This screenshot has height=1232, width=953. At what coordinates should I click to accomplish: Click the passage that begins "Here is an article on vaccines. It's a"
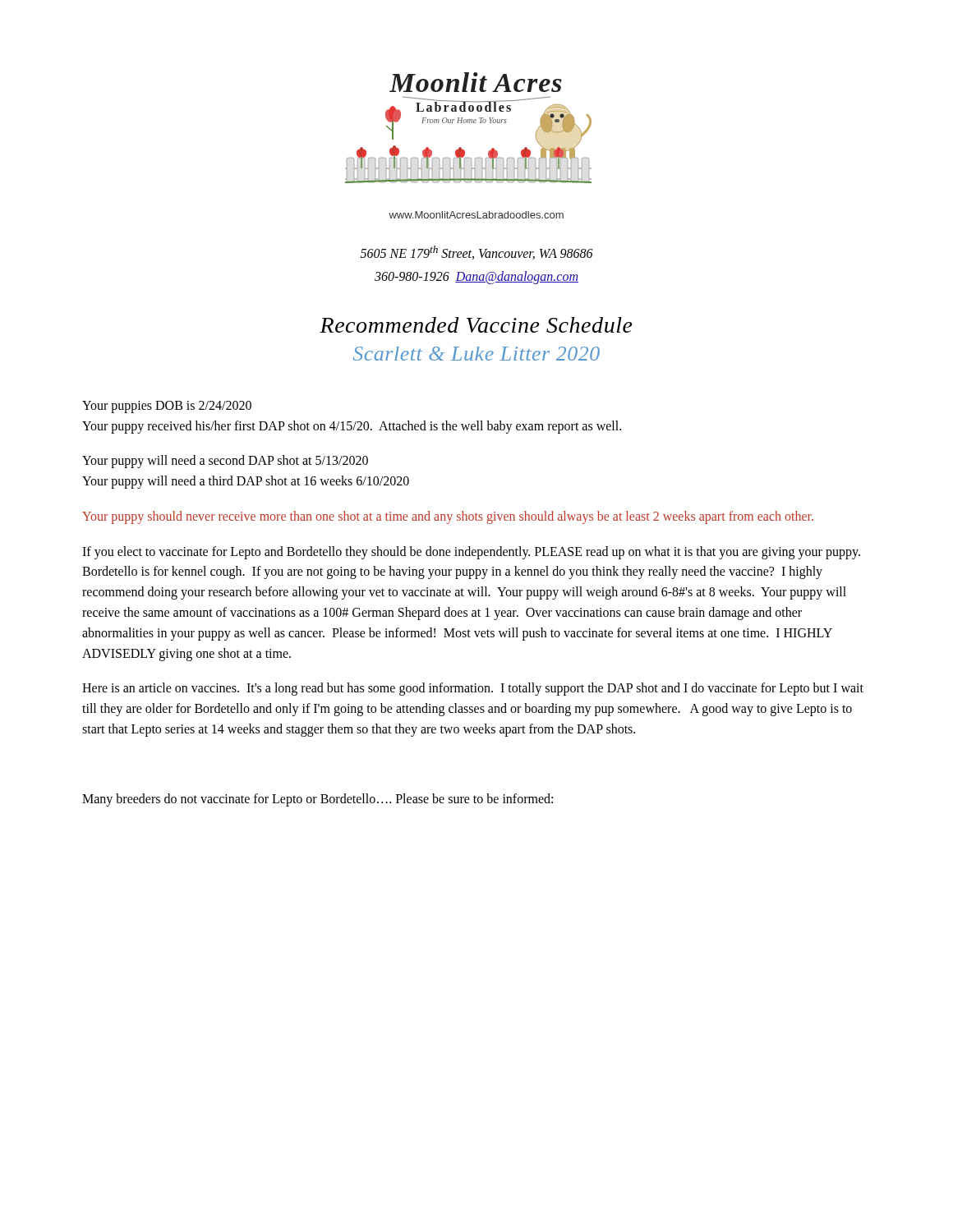(x=473, y=709)
